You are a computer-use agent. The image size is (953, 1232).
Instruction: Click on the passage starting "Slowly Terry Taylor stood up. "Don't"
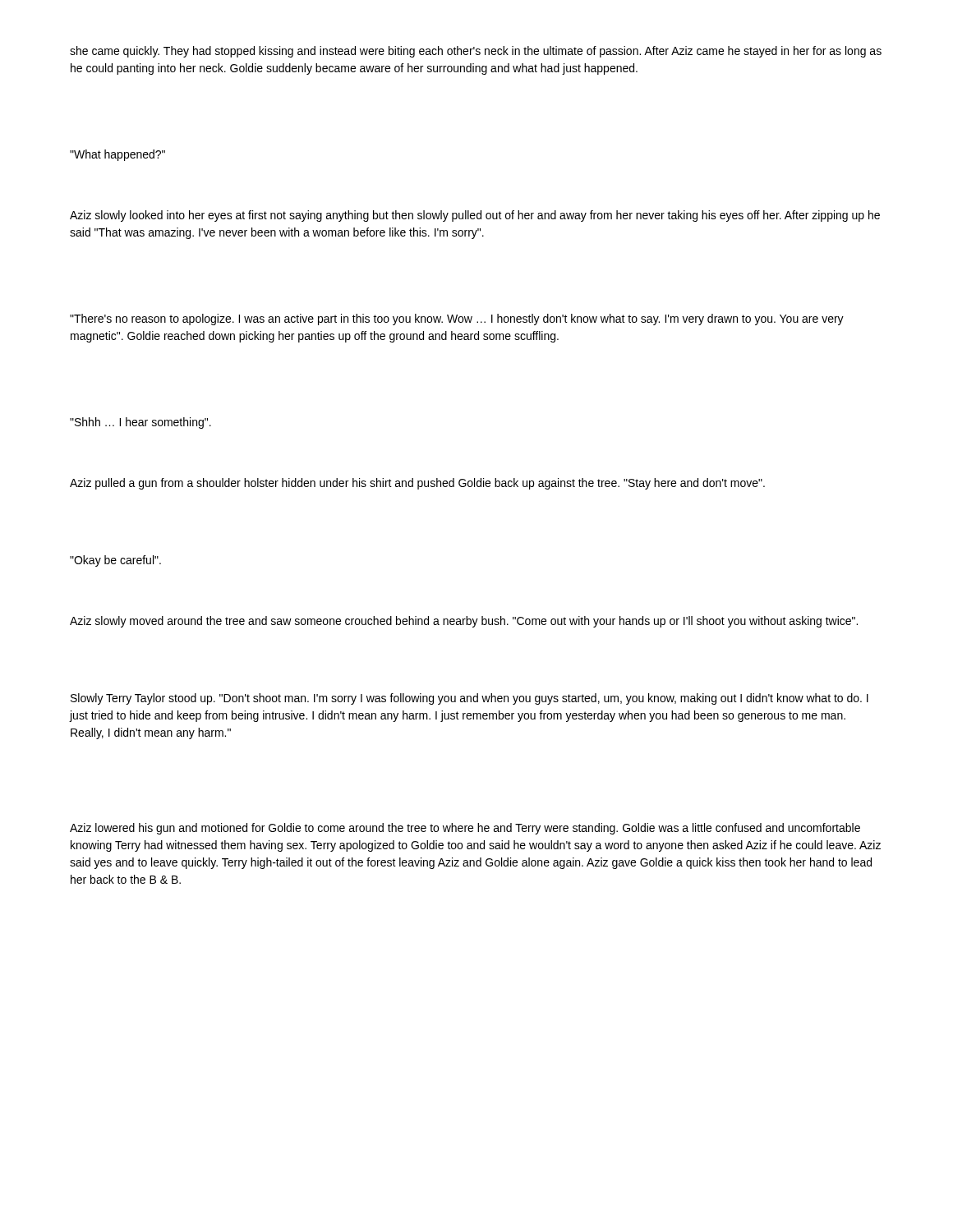tap(469, 715)
